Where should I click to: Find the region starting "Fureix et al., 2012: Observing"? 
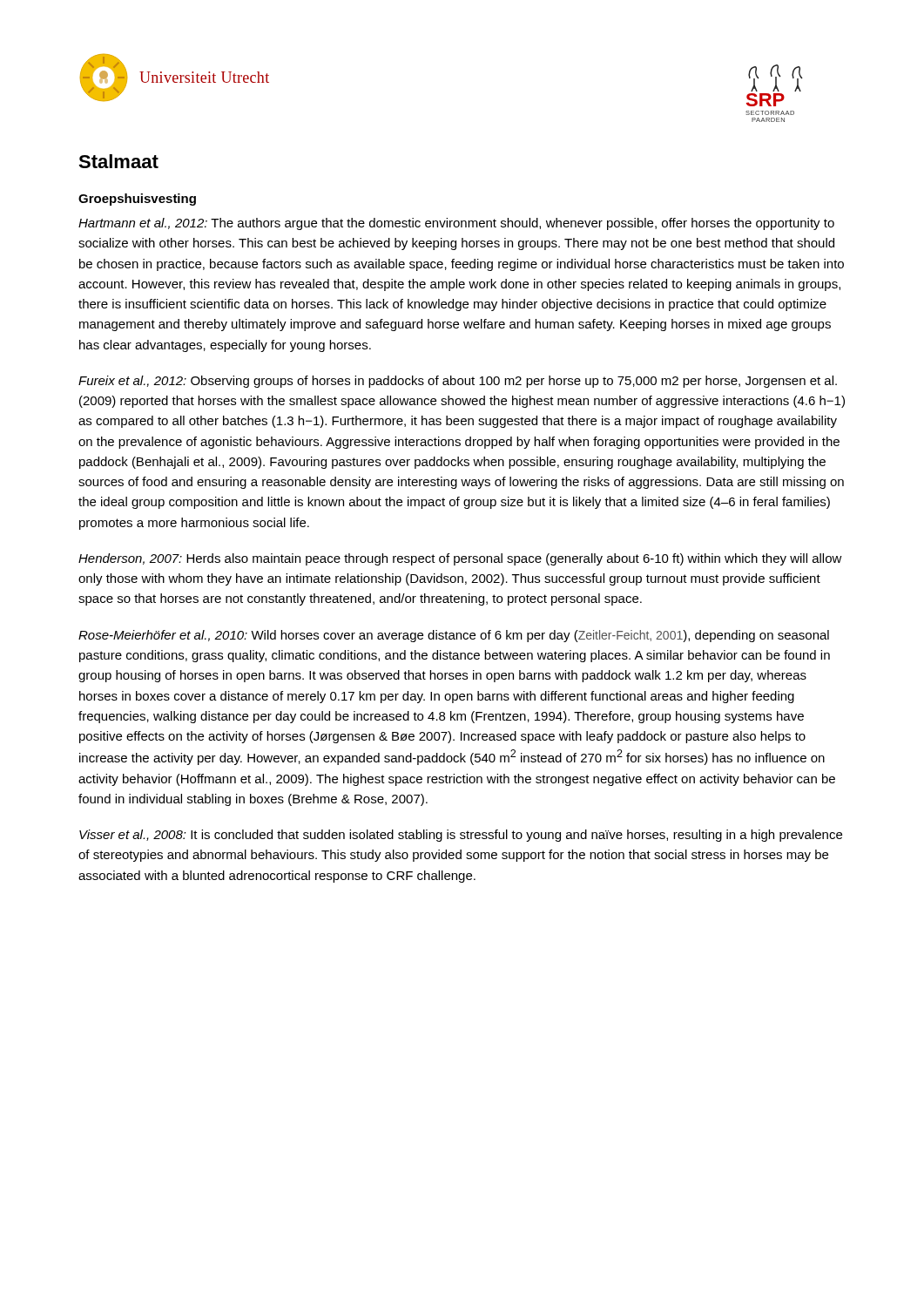coord(462,451)
